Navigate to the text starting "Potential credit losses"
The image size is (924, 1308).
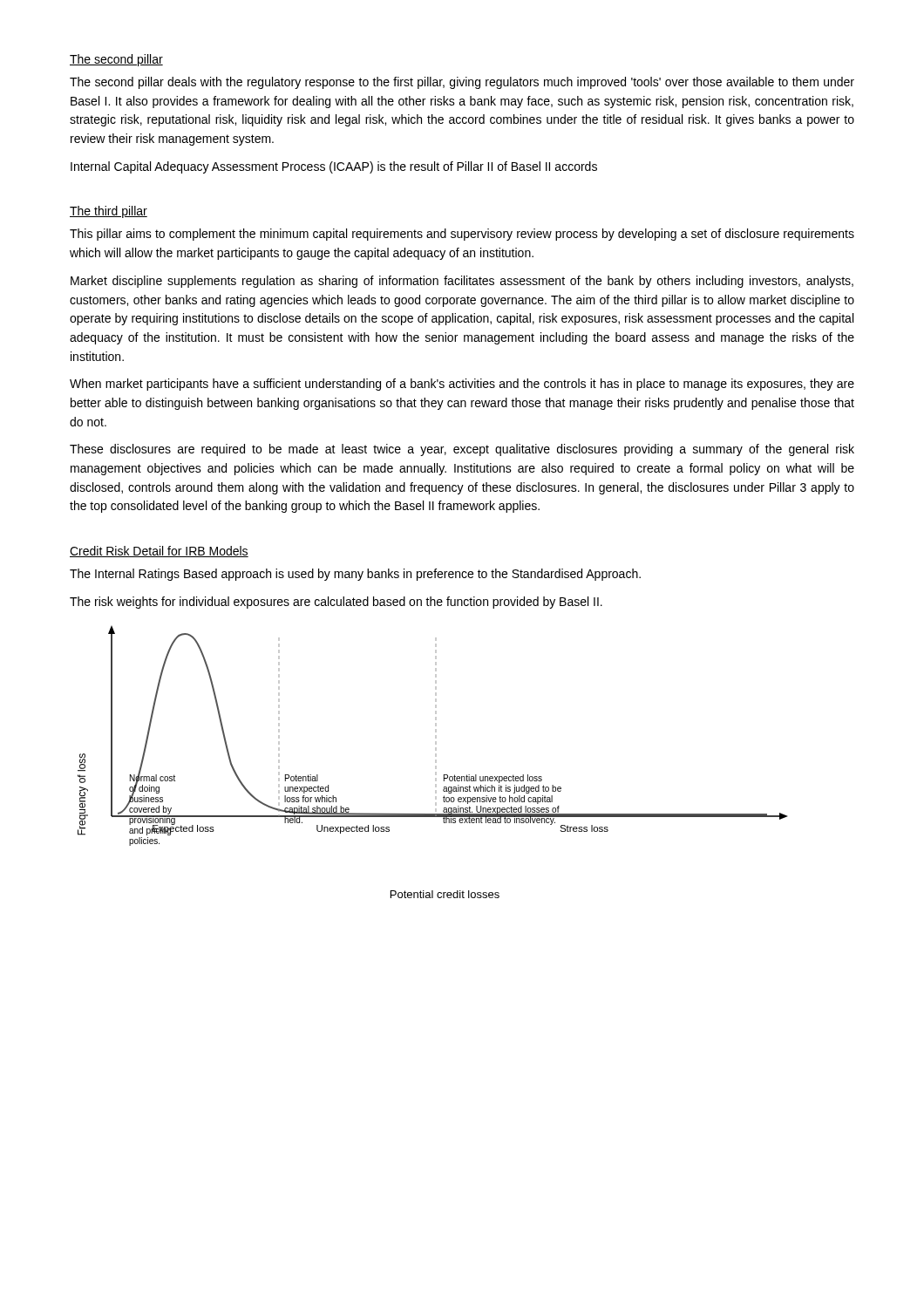[x=445, y=895]
